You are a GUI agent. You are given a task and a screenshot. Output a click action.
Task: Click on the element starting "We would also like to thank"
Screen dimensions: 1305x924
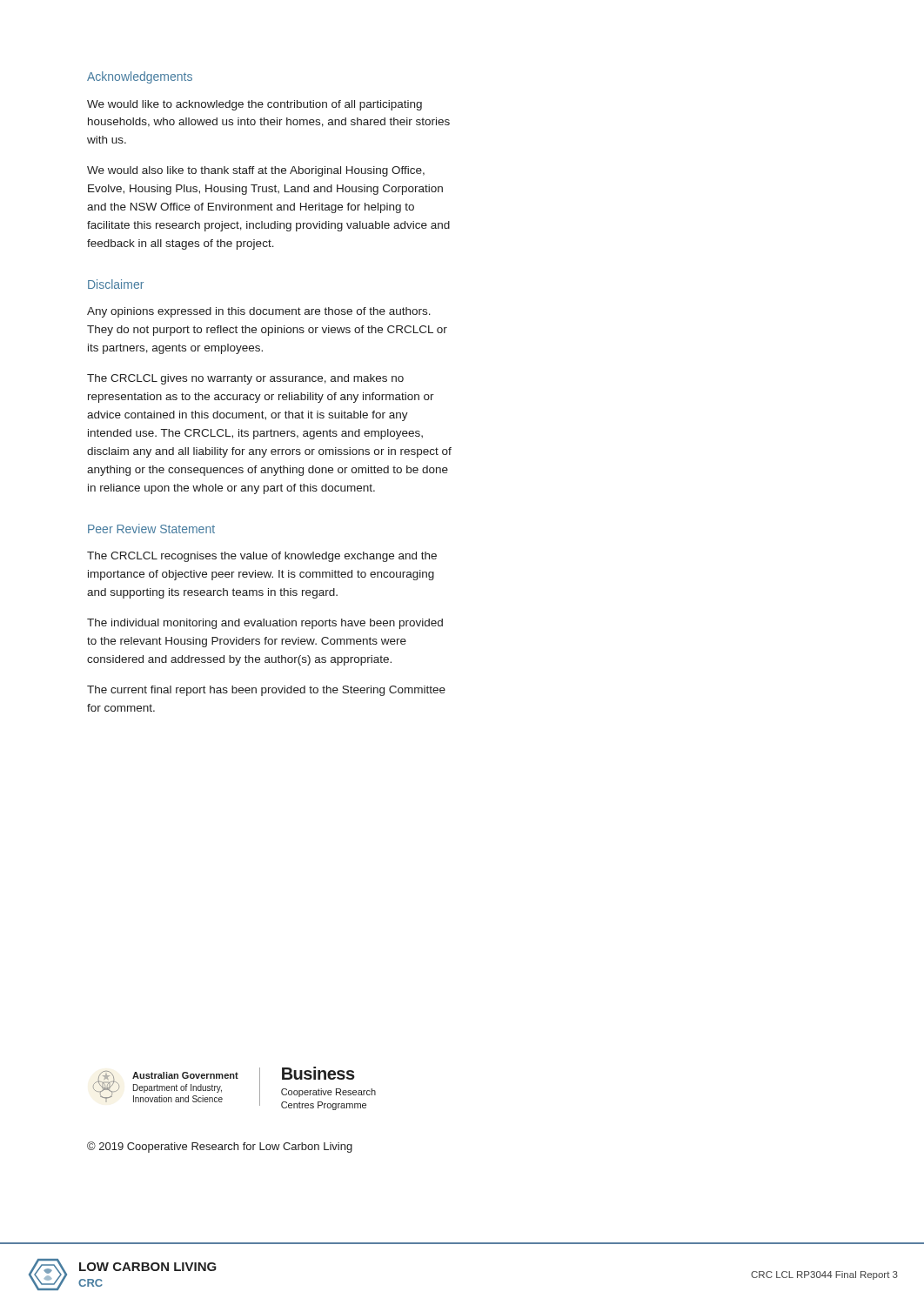pos(270,208)
